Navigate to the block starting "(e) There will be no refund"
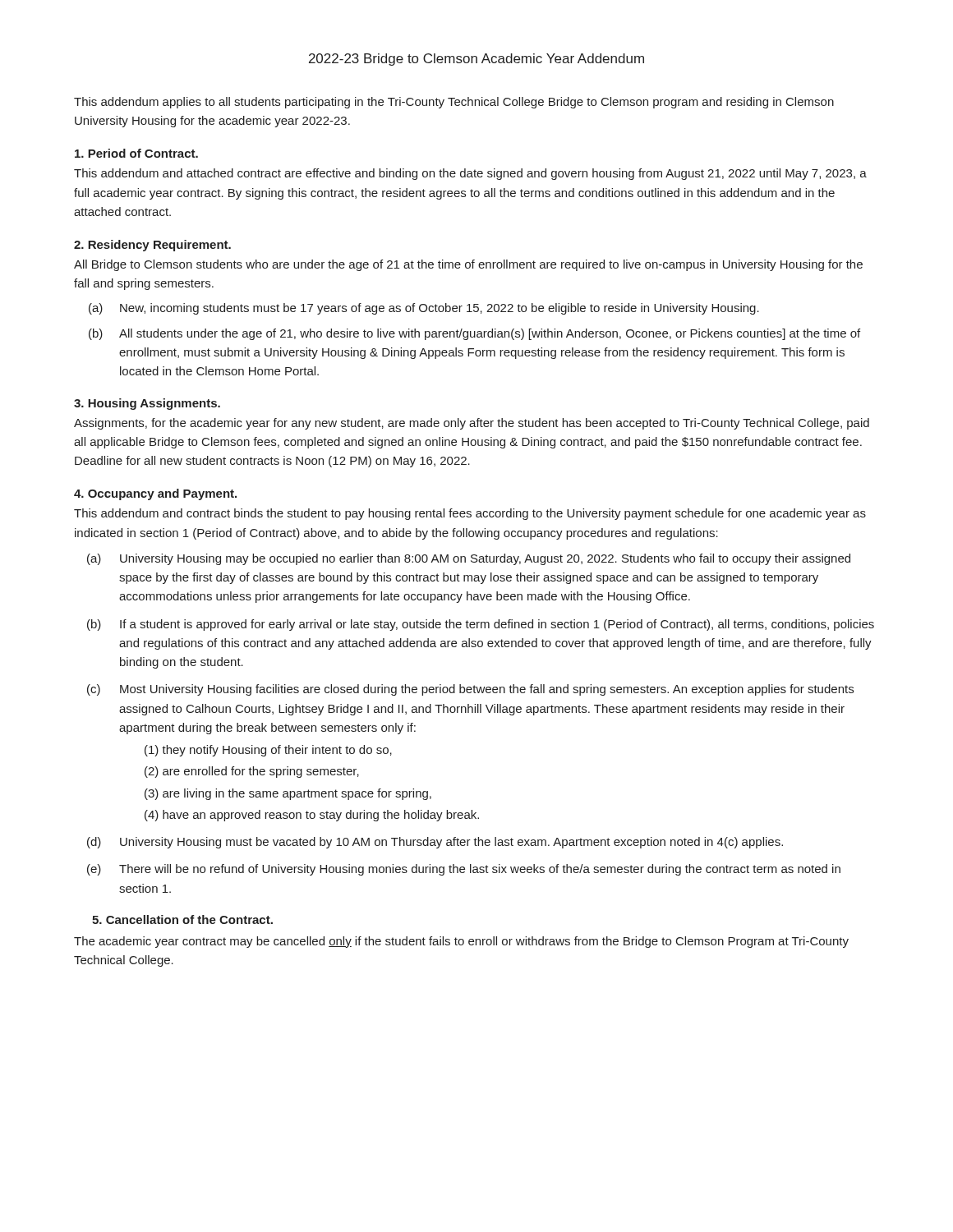 pos(480,877)
